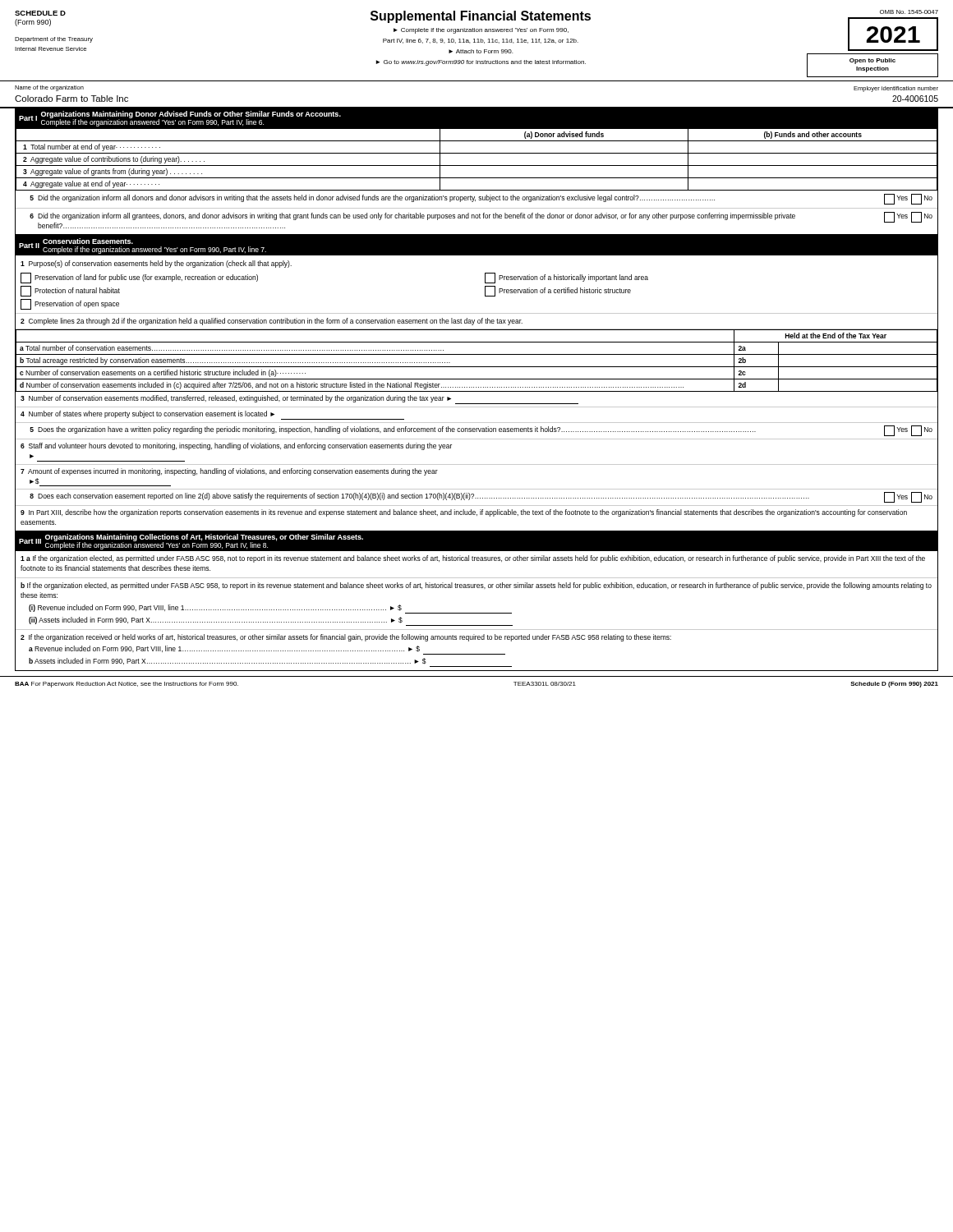This screenshot has width=953, height=1232.
Task: Navigate to the block starting "Part I Organizations"
Action: point(180,118)
